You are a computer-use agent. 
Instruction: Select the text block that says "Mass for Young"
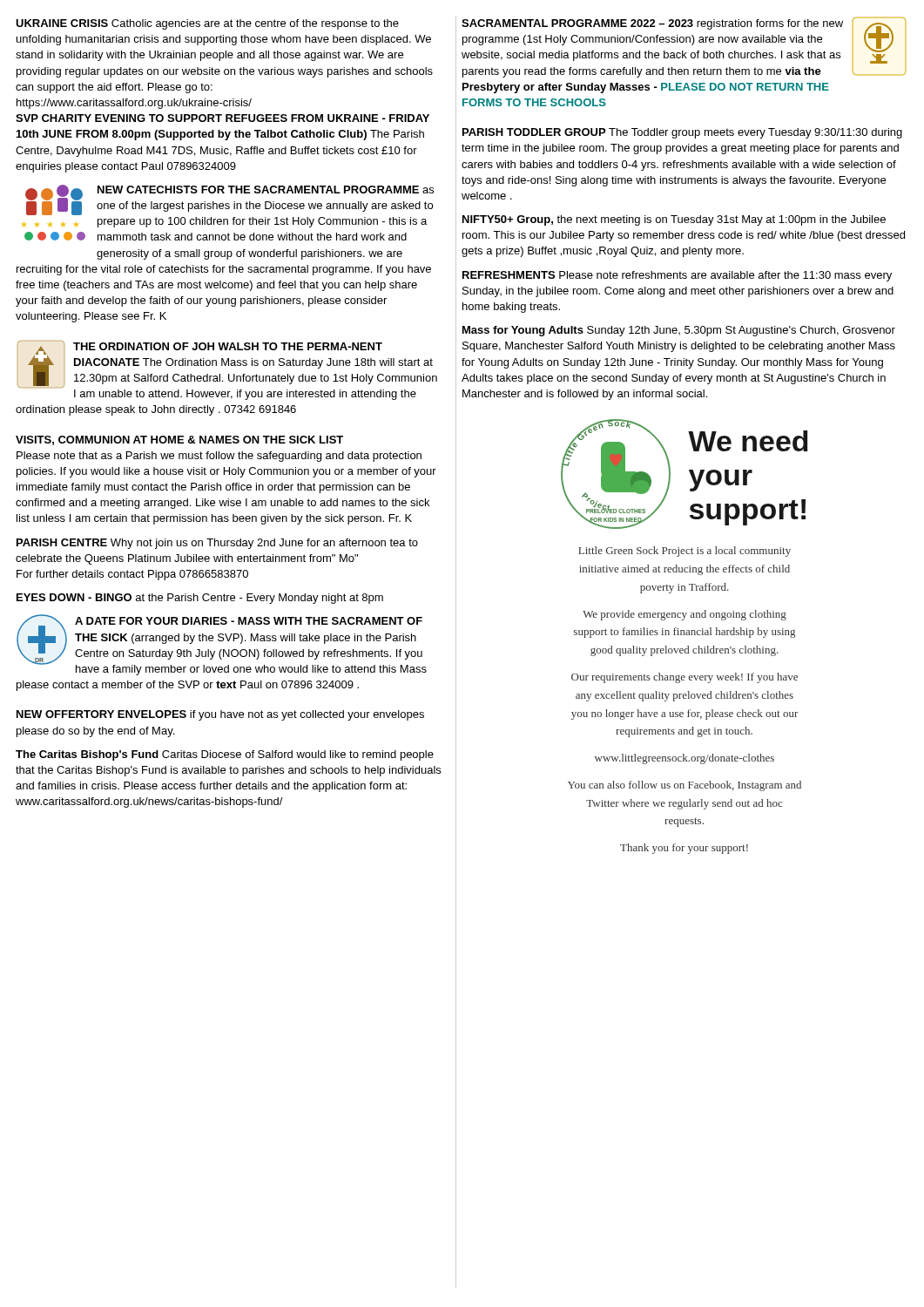(x=684, y=362)
